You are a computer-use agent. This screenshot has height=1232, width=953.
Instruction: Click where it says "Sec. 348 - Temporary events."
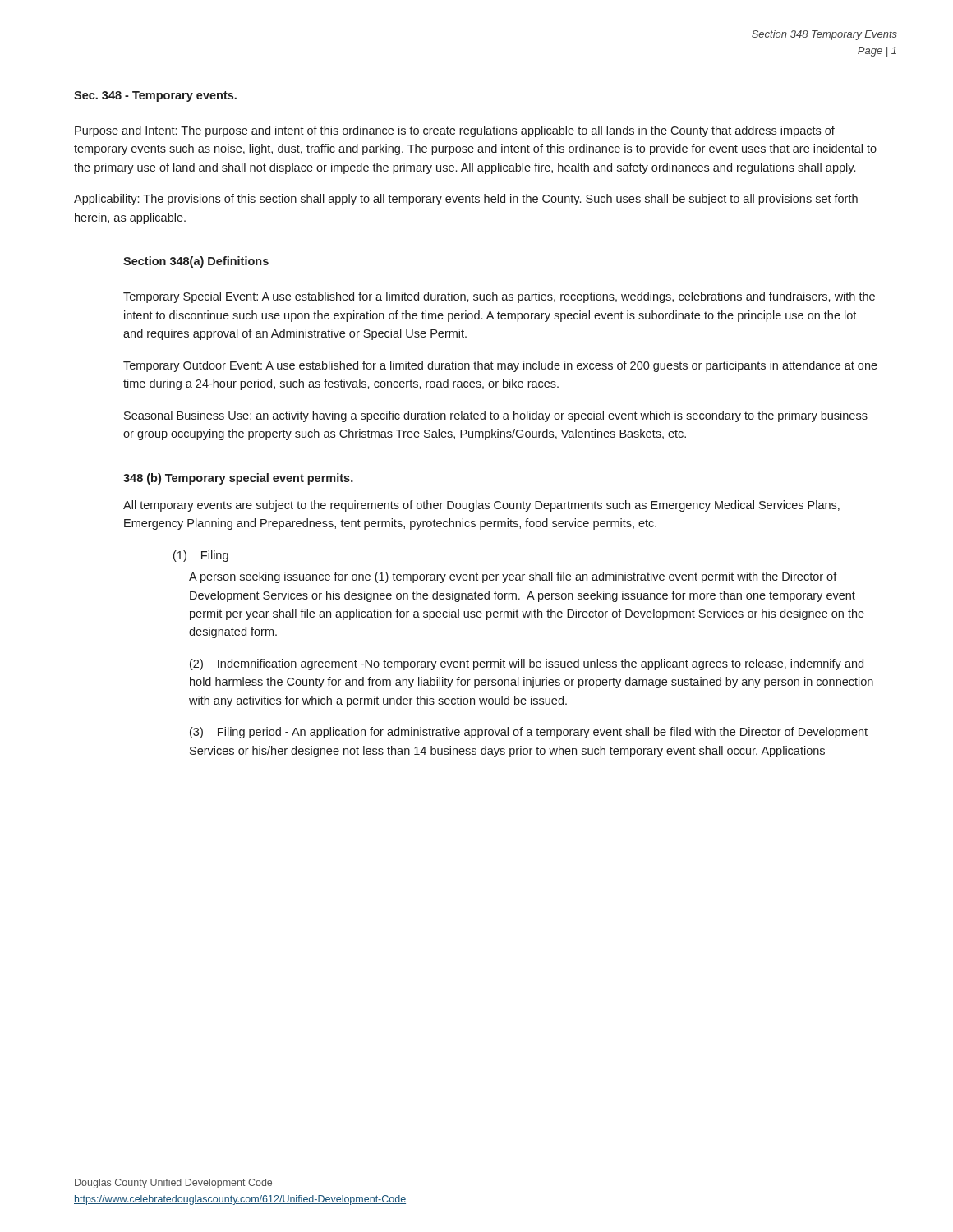pyautogui.click(x=156, y=95)
